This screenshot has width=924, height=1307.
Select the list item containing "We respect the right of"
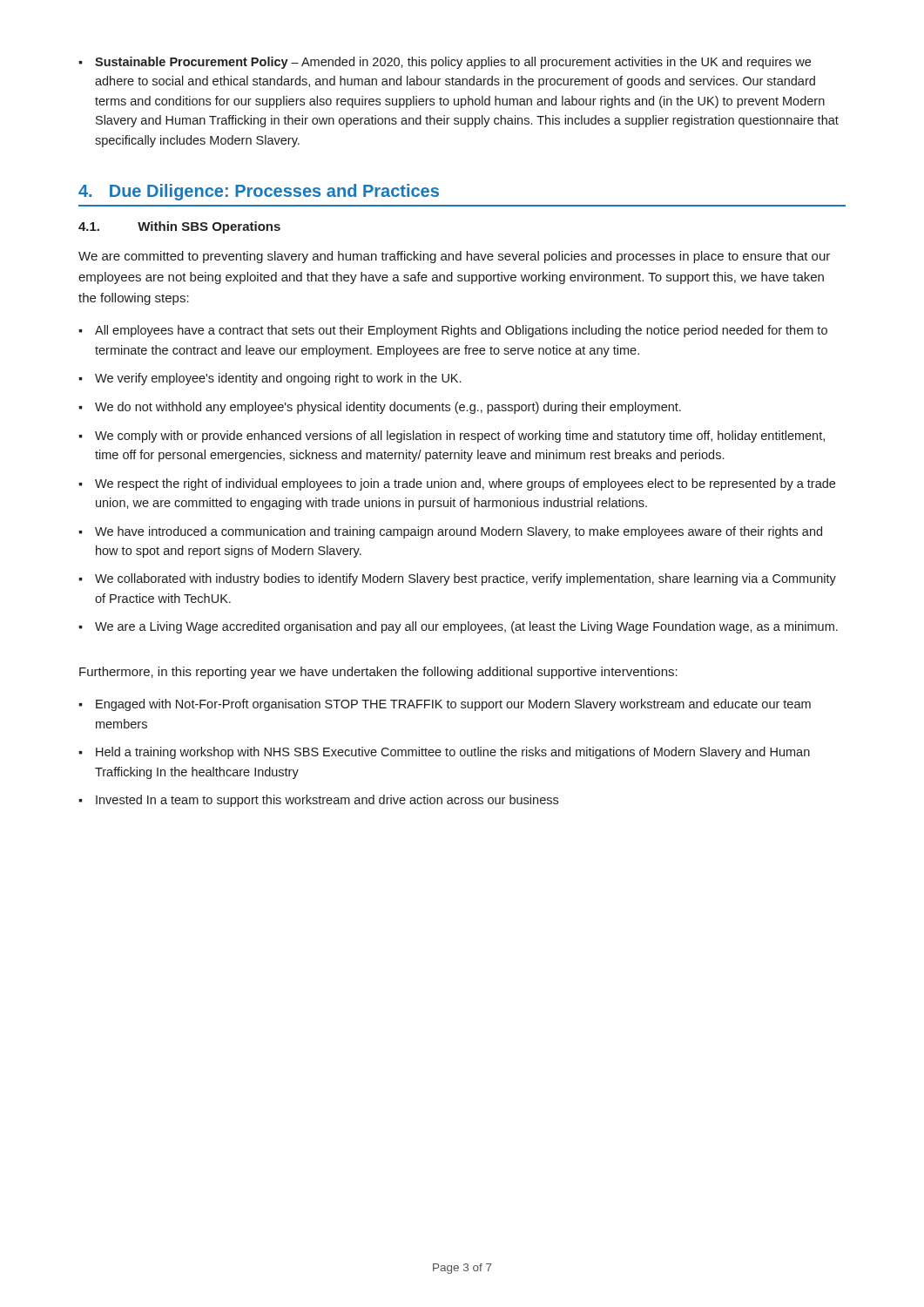tap(462, 493)
